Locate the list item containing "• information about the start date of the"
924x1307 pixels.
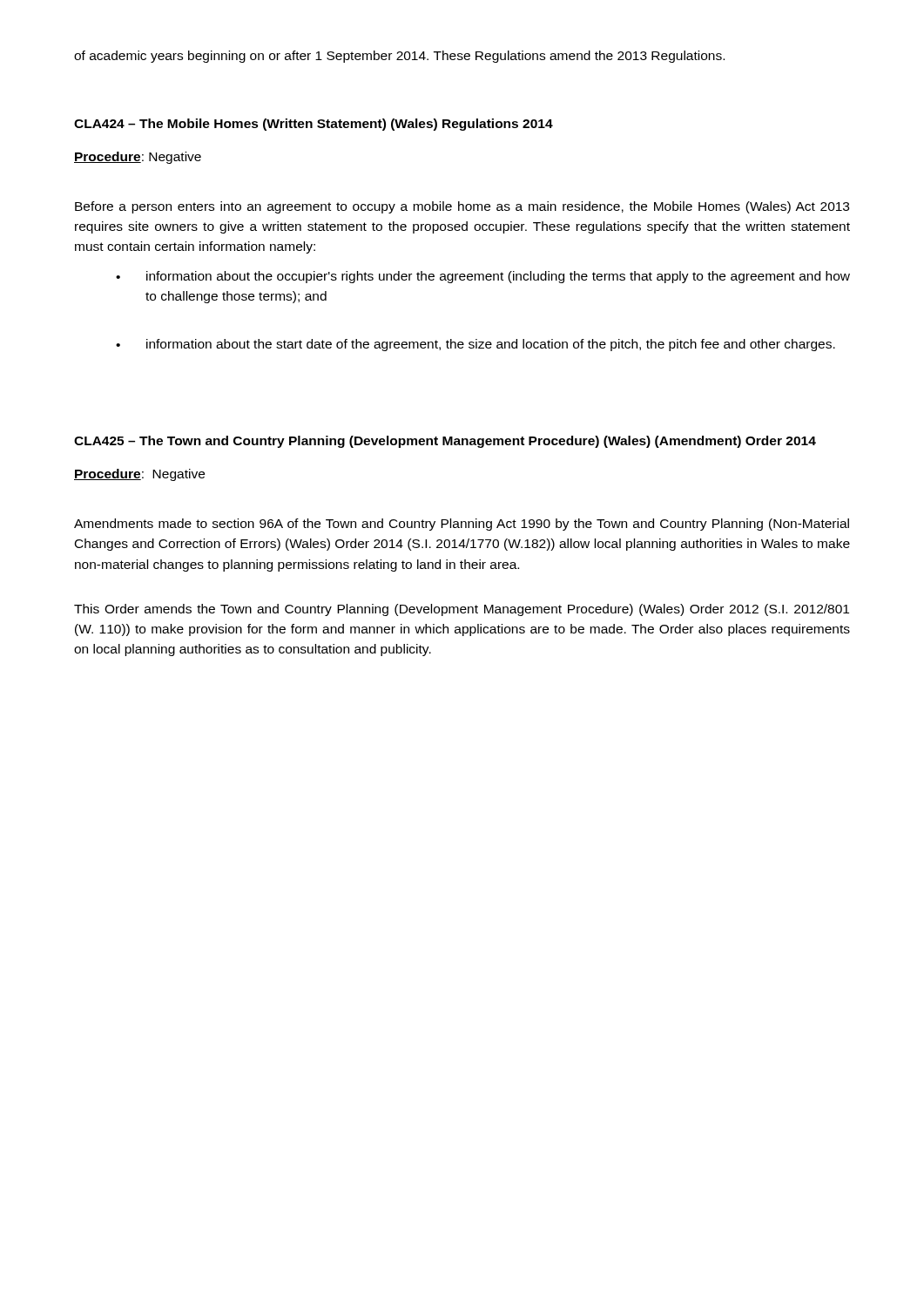[483, 344]
